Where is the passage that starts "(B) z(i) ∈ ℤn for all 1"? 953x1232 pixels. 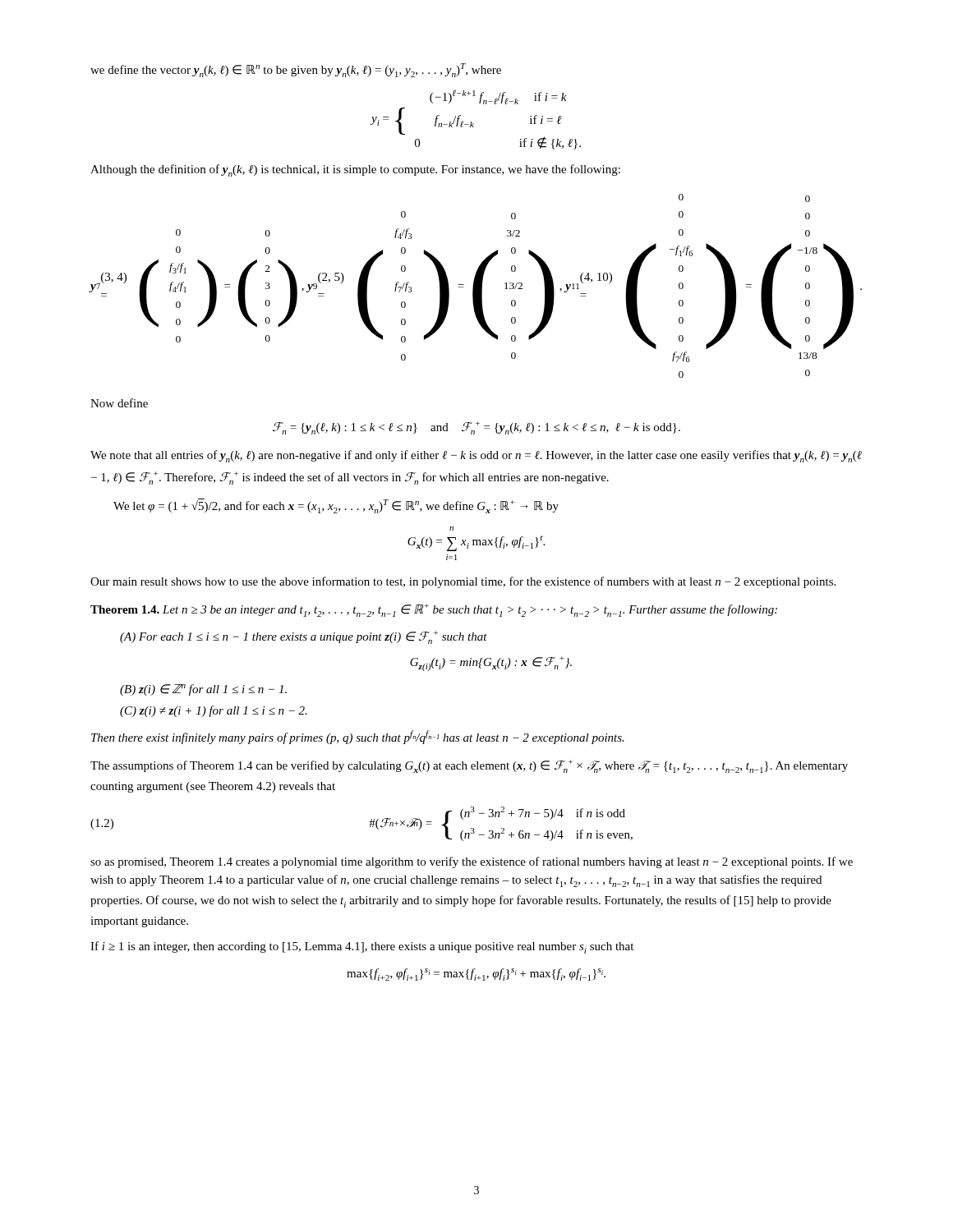click(x=204, y=688)
